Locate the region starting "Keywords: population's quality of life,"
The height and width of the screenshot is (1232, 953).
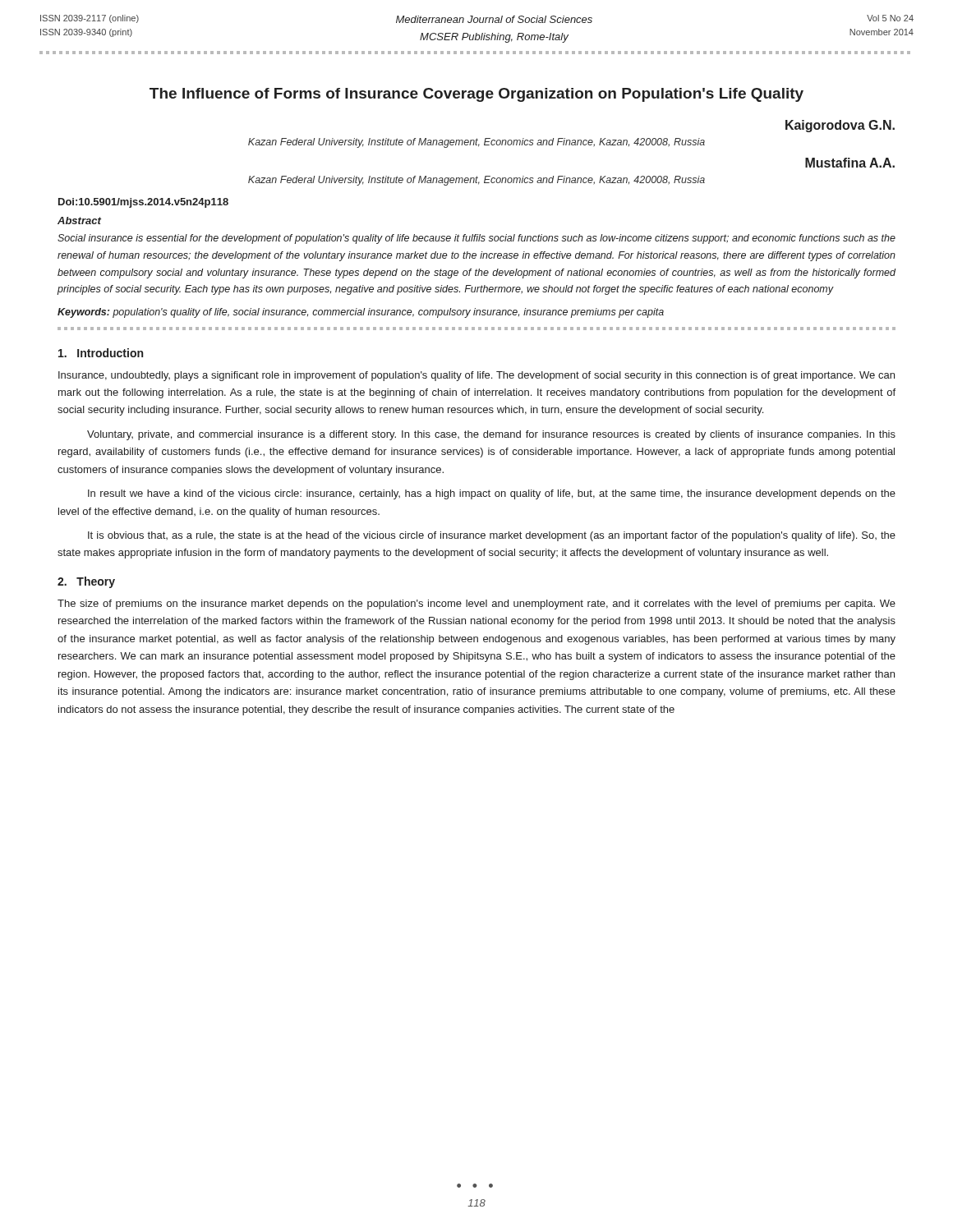(361, 312)
